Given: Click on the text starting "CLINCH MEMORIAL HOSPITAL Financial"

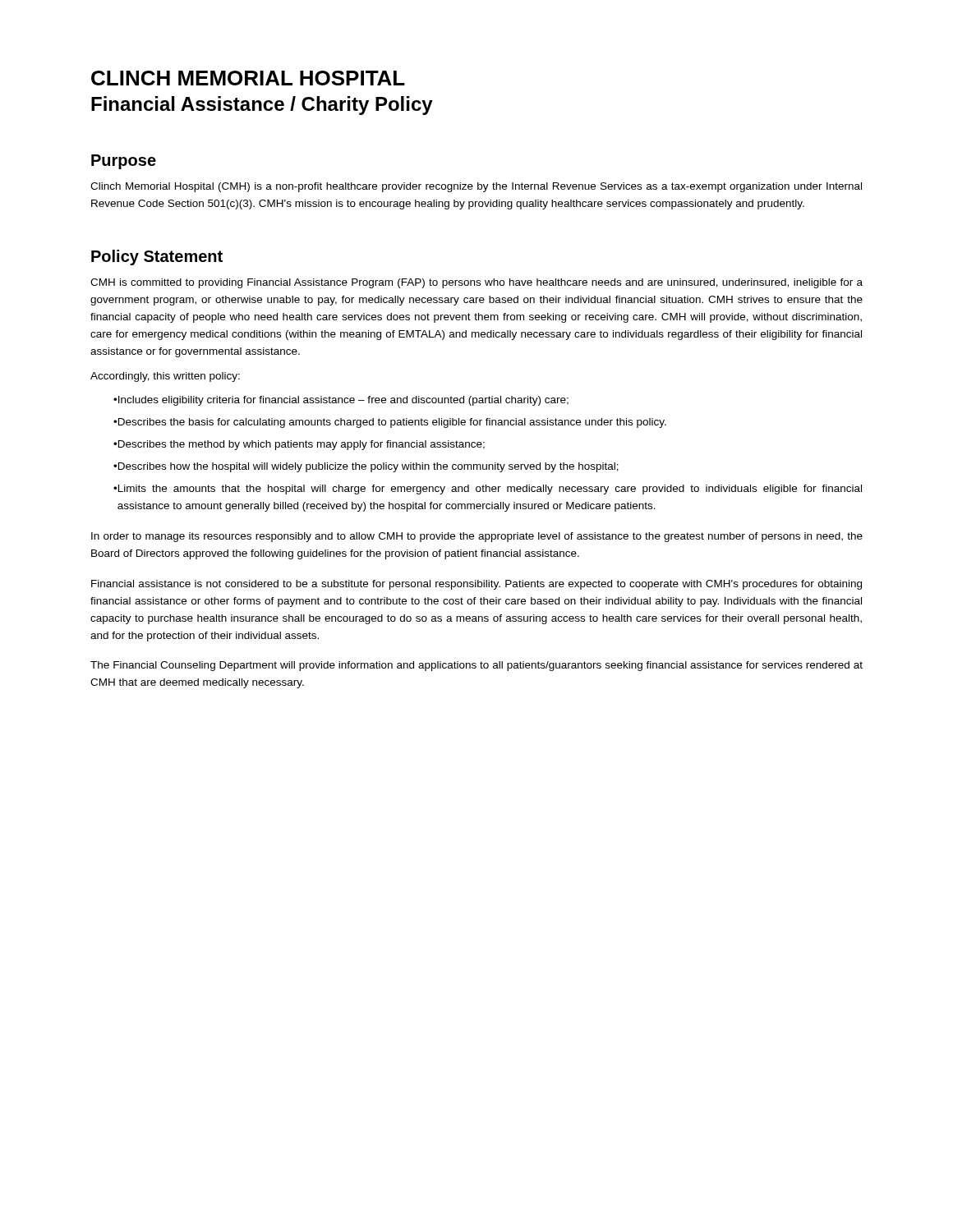Looking at the screenshot, I should 248,78.
